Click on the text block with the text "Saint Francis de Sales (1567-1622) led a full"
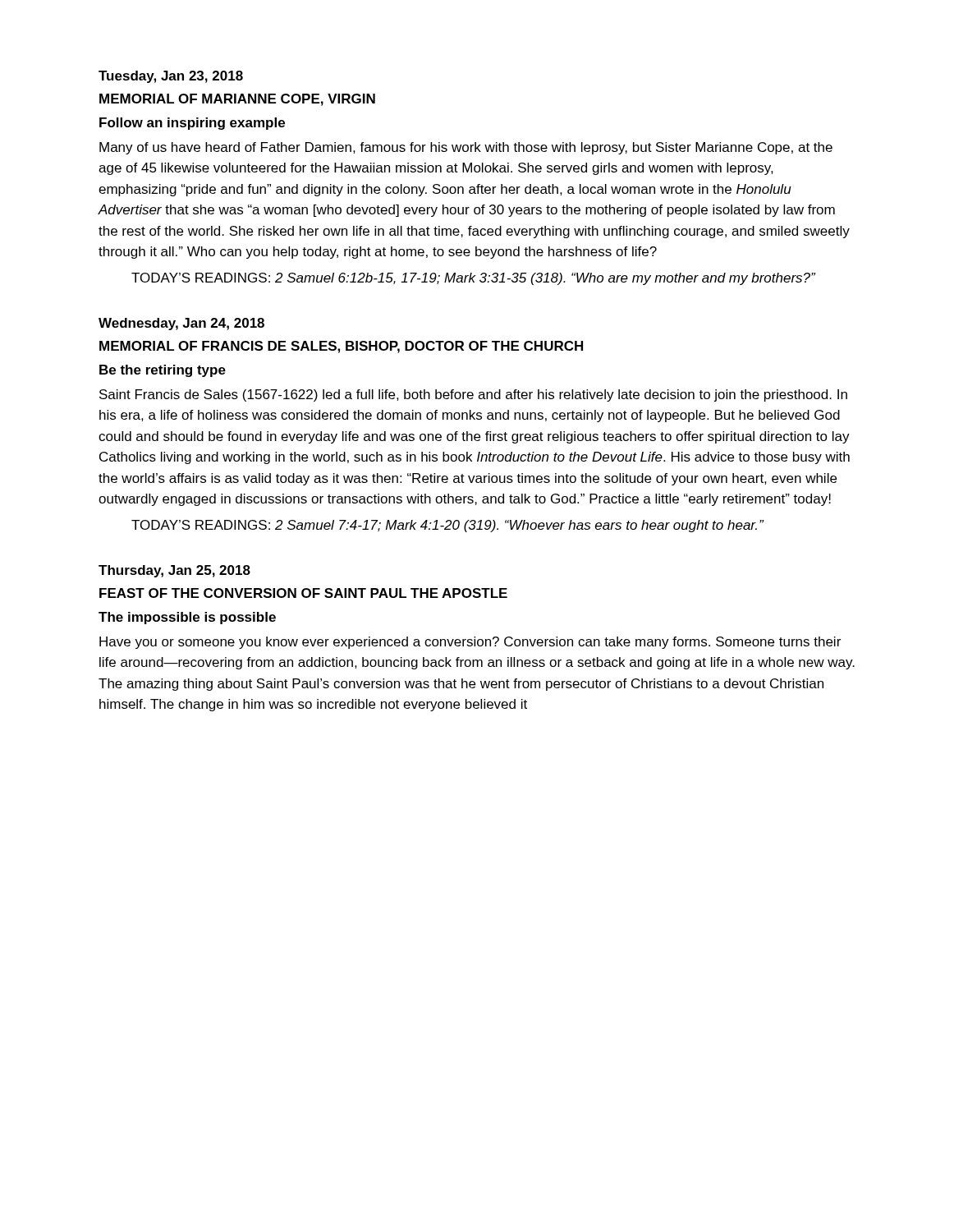Image resolution: width=954 pixels, height=1232 pixels. tap(474, 447)
